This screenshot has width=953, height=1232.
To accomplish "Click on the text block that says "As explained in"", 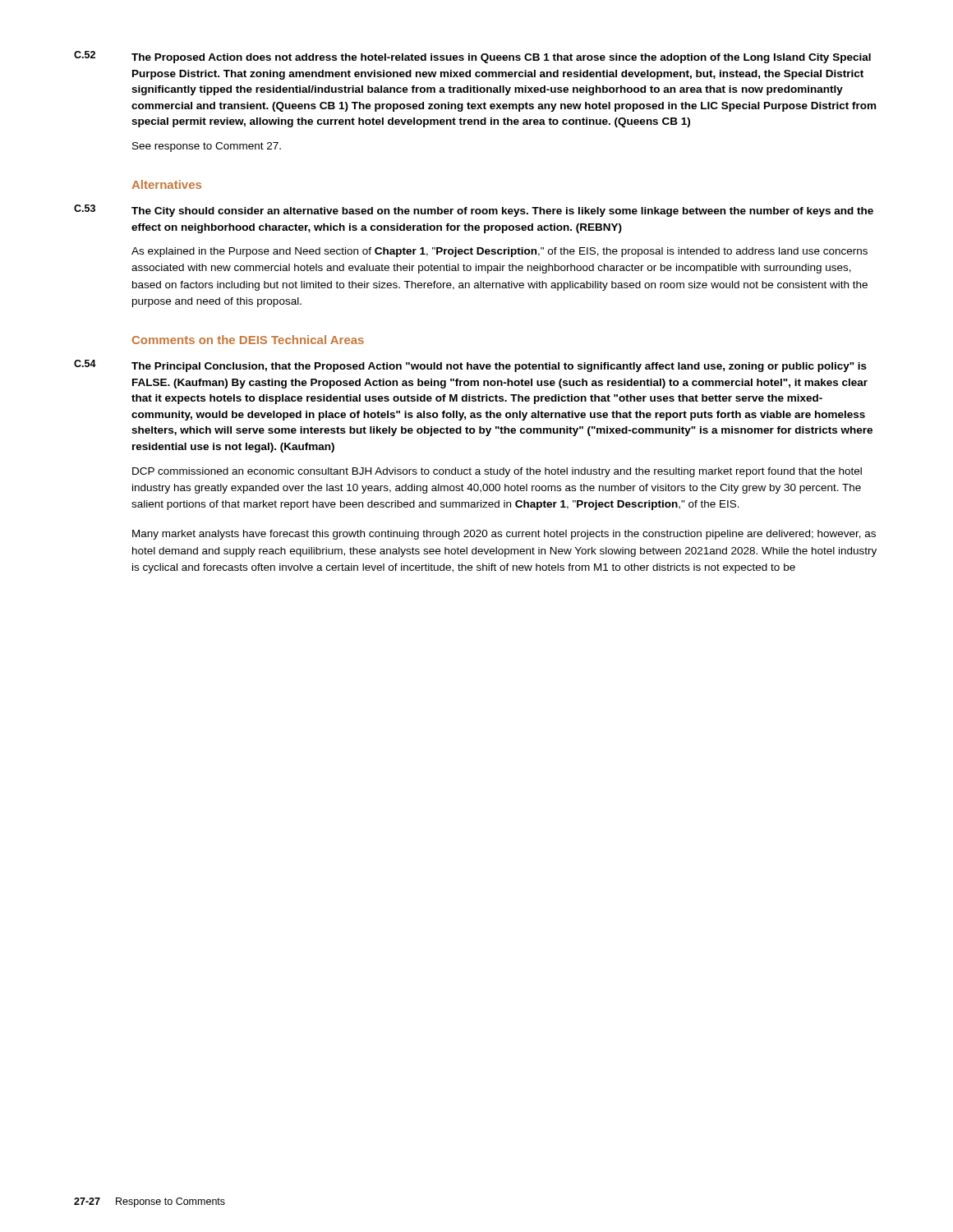I will (x=500, y=276).
